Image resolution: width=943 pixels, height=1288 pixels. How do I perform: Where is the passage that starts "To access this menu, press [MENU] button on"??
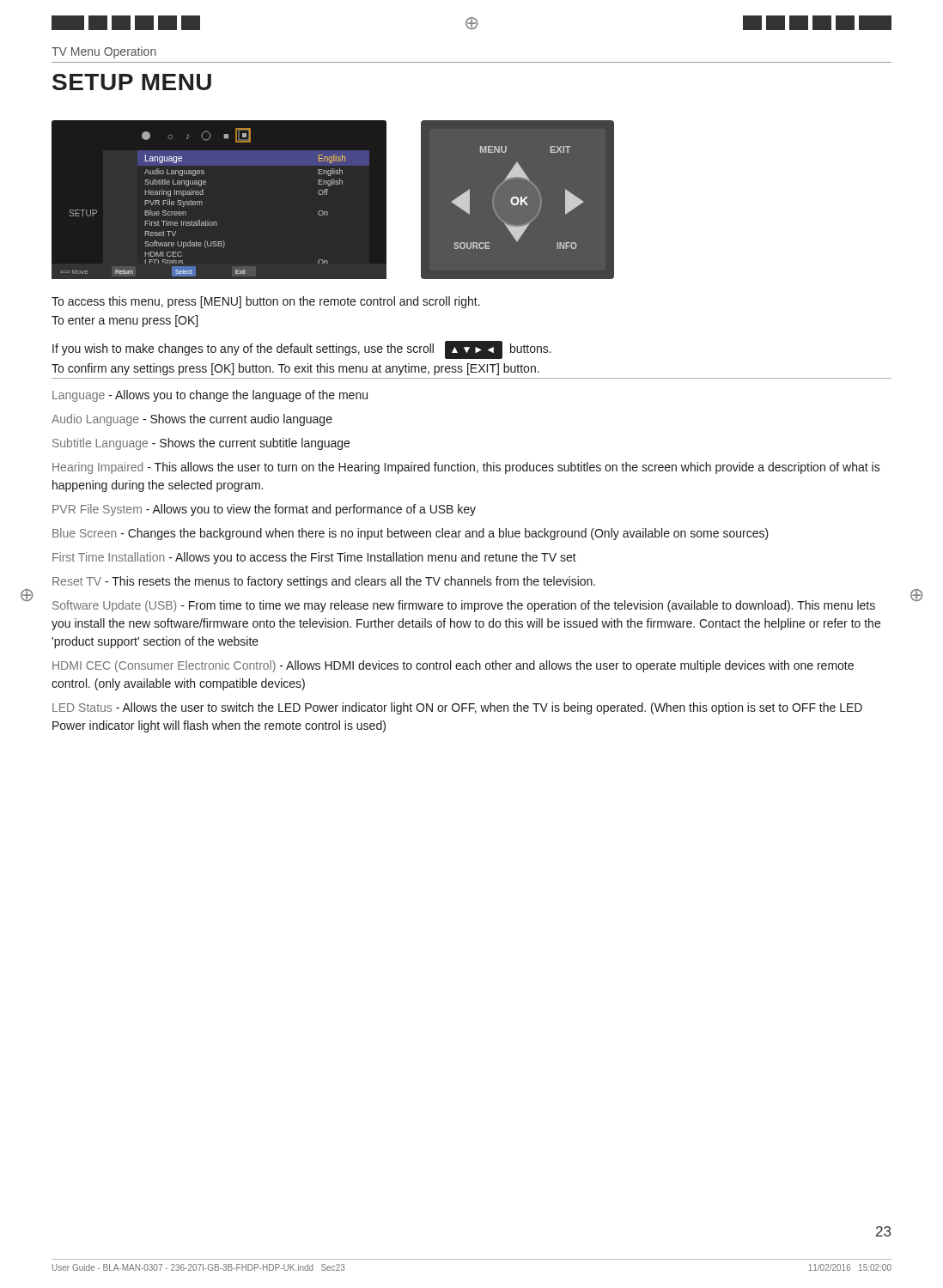[x=266, y=311]
